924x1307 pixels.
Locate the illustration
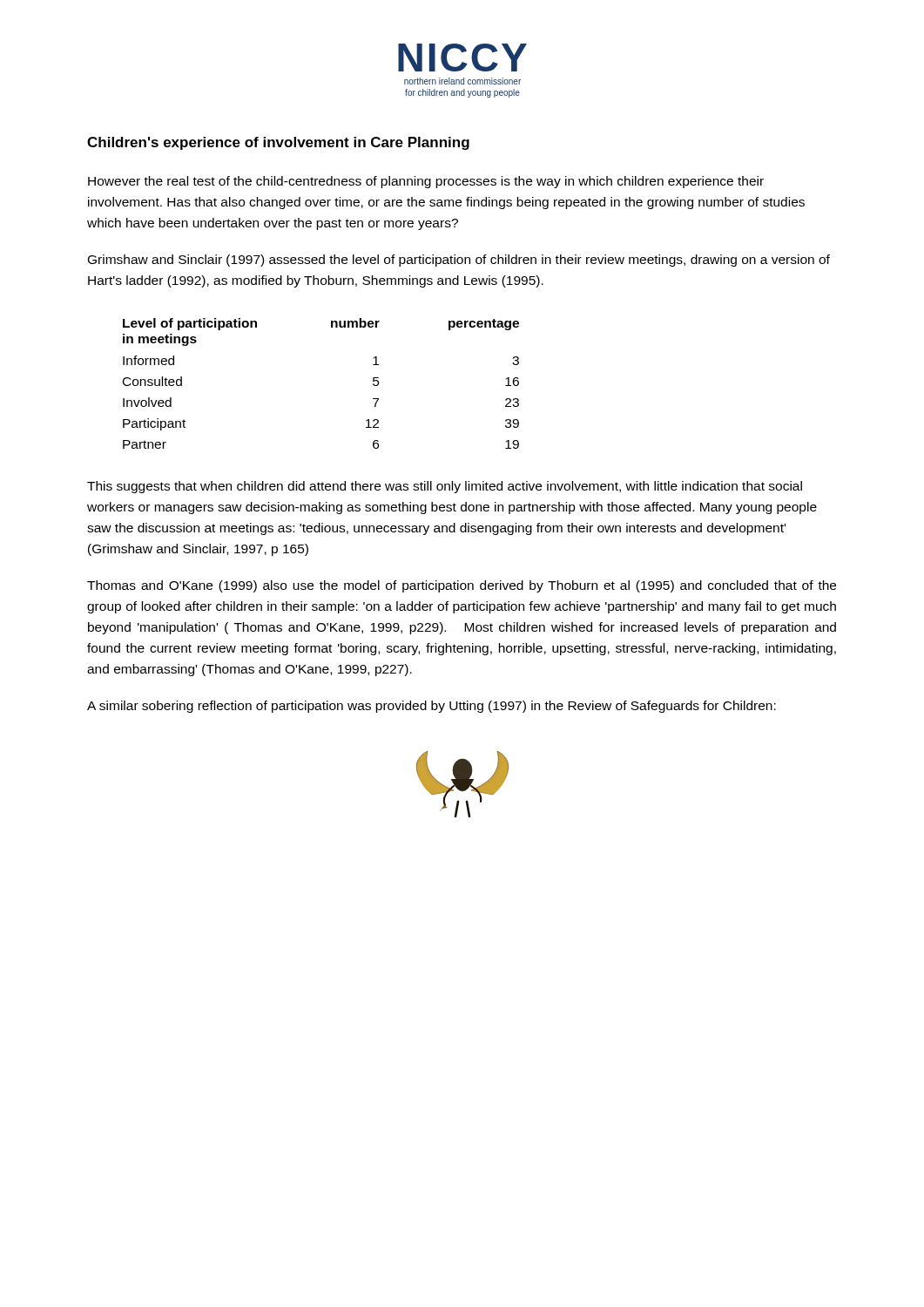tap(462, 784)
